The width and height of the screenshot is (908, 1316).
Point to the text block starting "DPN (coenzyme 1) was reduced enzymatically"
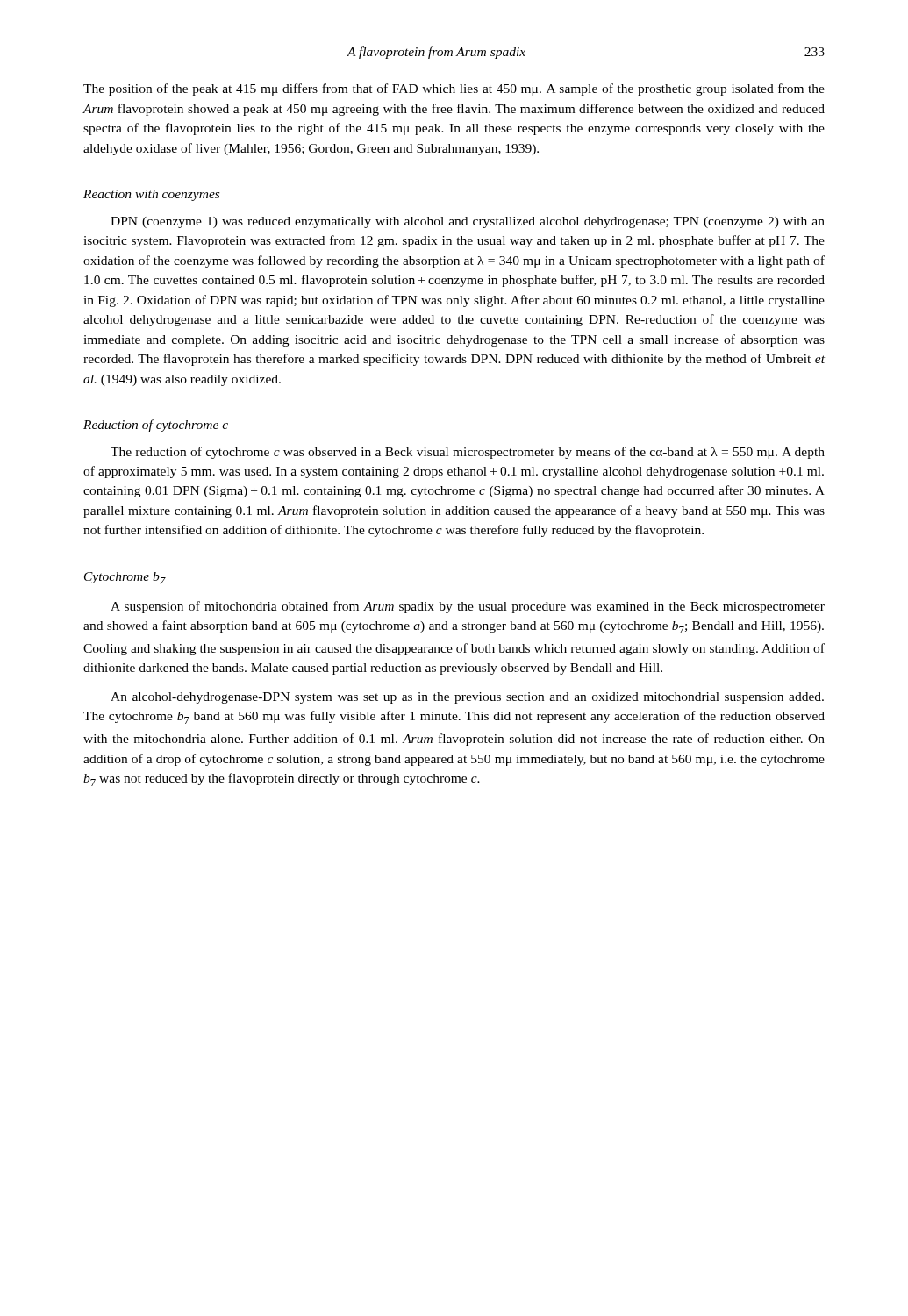(x=454, y=300)
